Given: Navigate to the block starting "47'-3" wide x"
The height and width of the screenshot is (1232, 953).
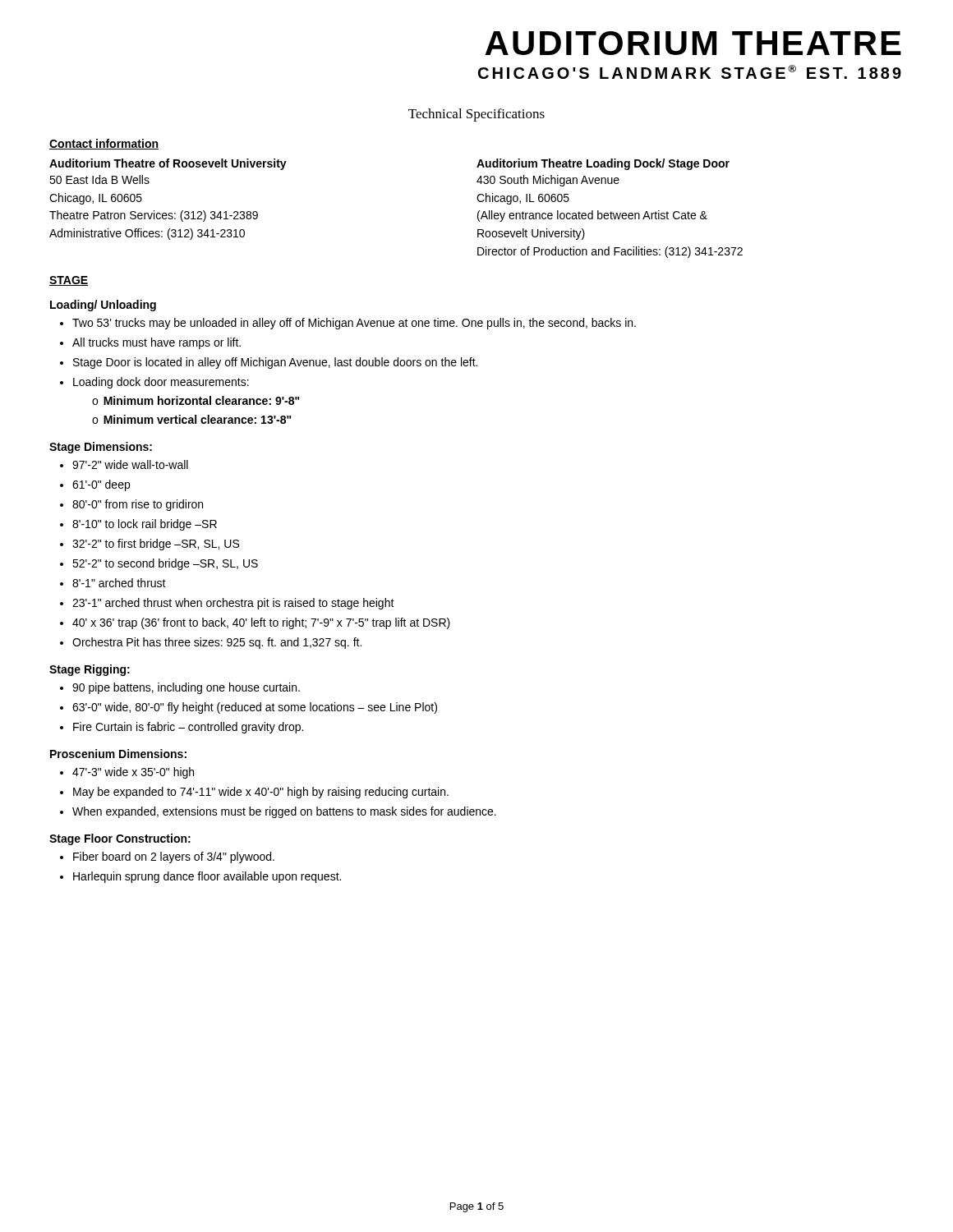Looking at the screenshot, I should [x=134, y=772].
